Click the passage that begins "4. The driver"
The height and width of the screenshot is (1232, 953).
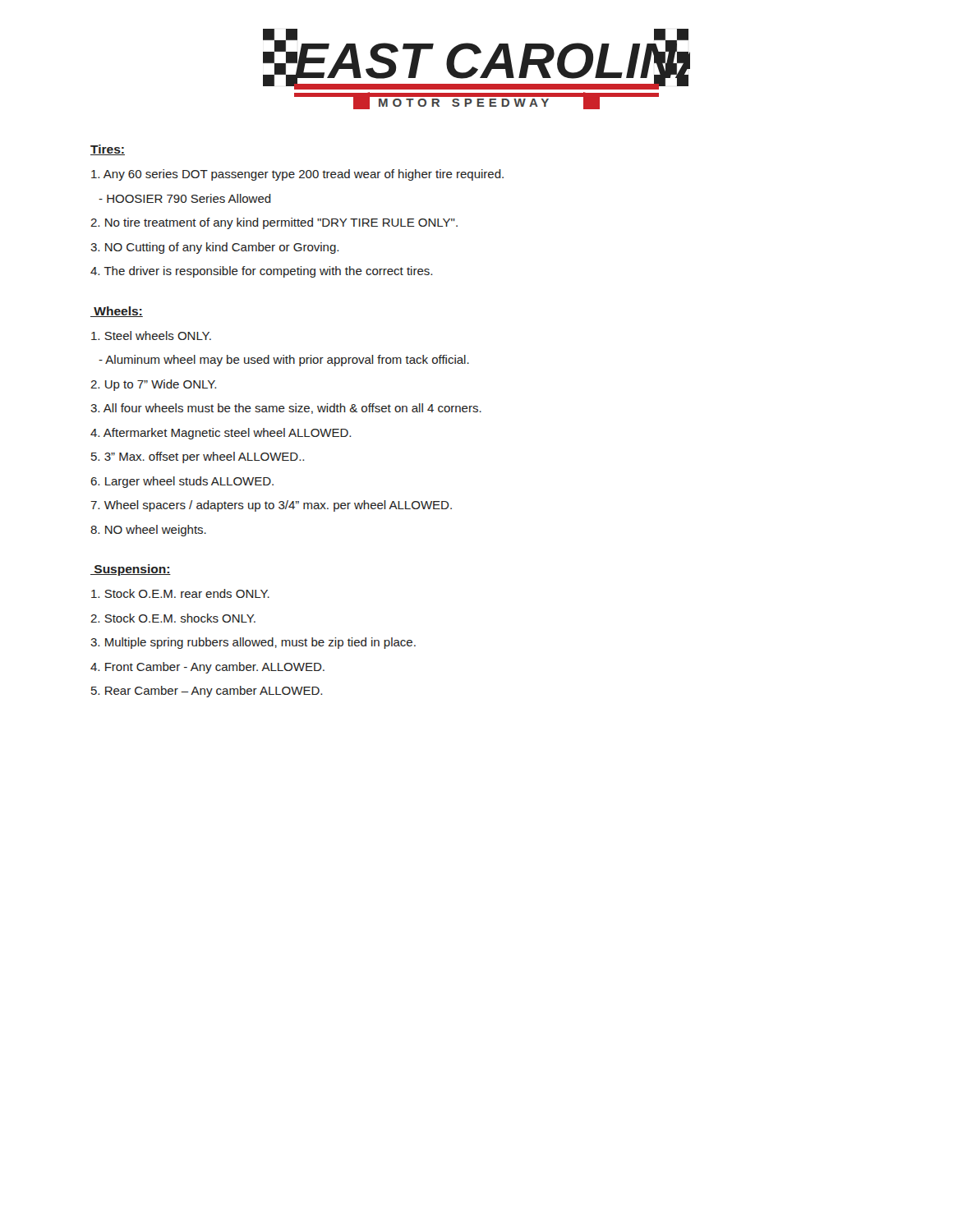tap(262, 271)
